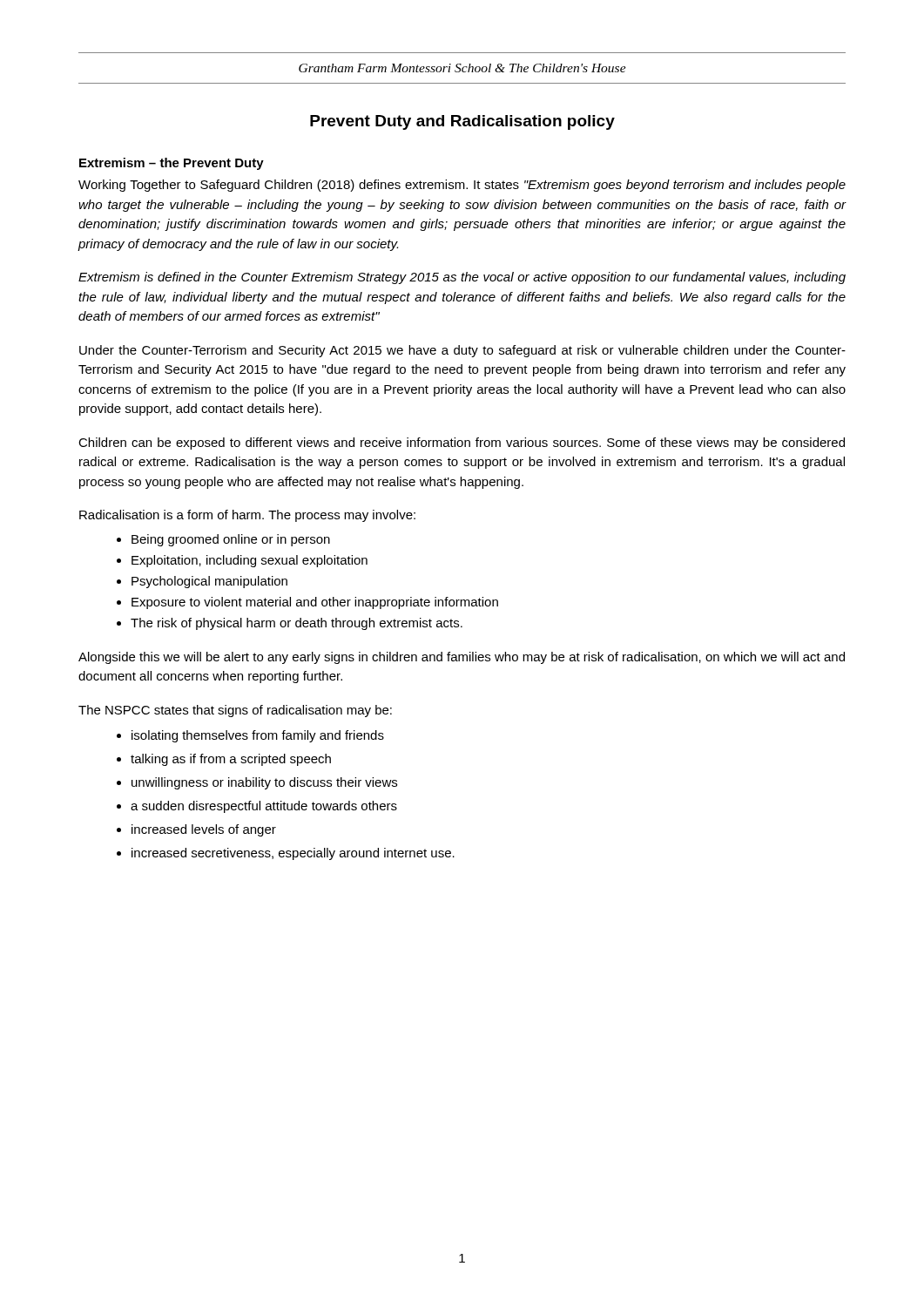The height and width of the screenshot is (1307, 924).
Task: Point to the block beginning "The risk of physical harm or death"
Action: (462, 623)
